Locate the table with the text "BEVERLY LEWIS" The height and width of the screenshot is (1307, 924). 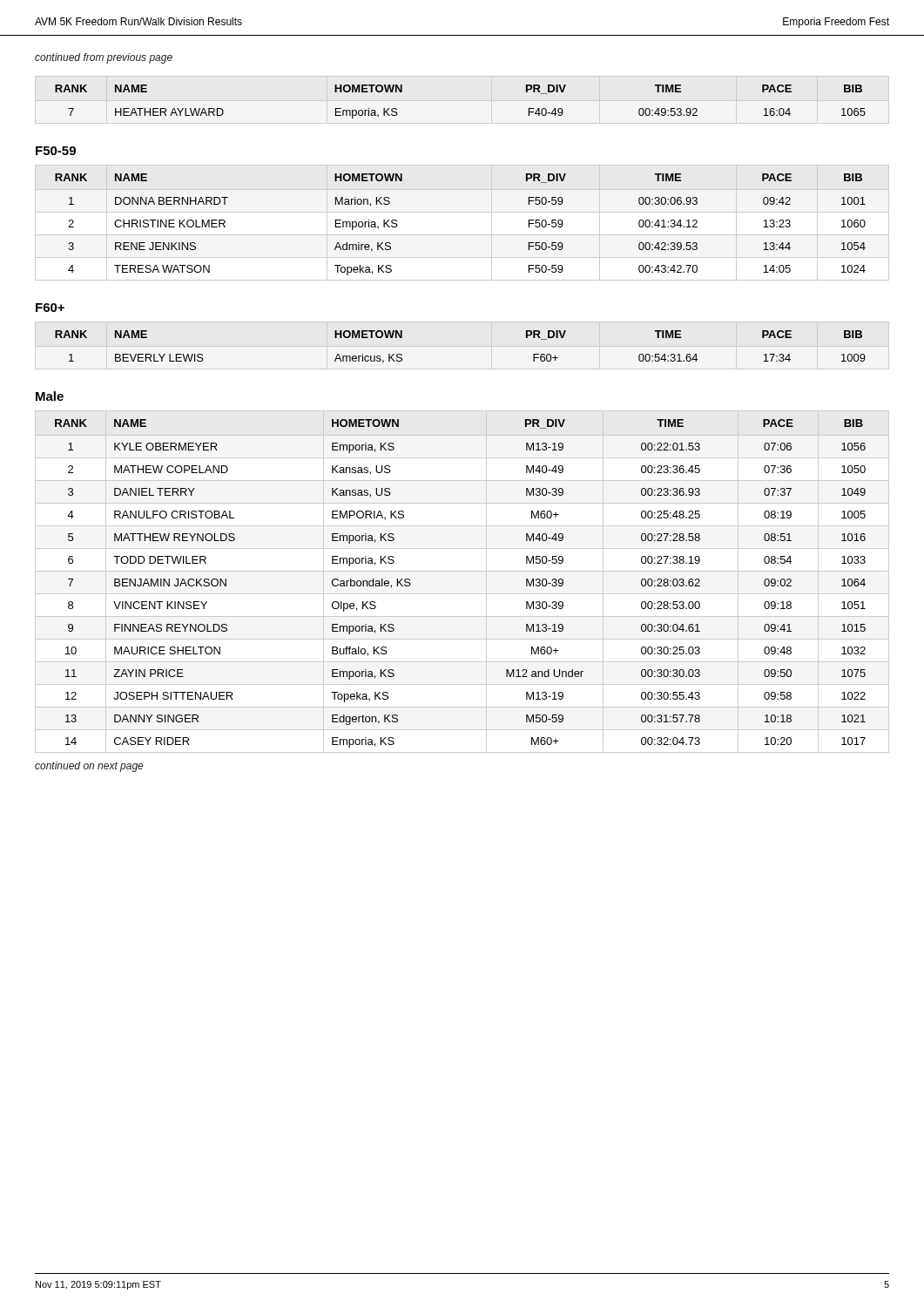coord(462,346)
